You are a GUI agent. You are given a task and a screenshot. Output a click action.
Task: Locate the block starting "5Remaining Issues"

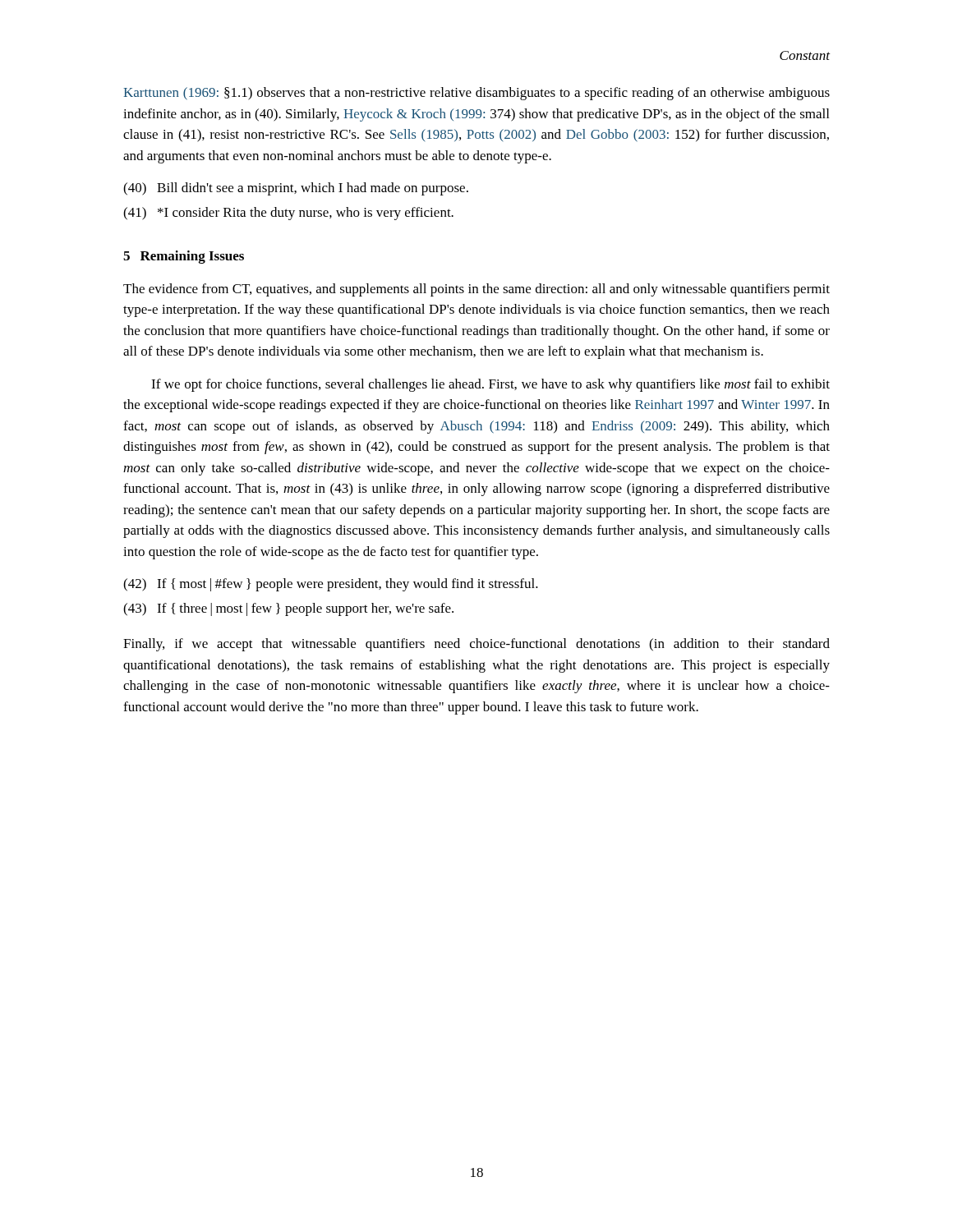pos(184,256)
